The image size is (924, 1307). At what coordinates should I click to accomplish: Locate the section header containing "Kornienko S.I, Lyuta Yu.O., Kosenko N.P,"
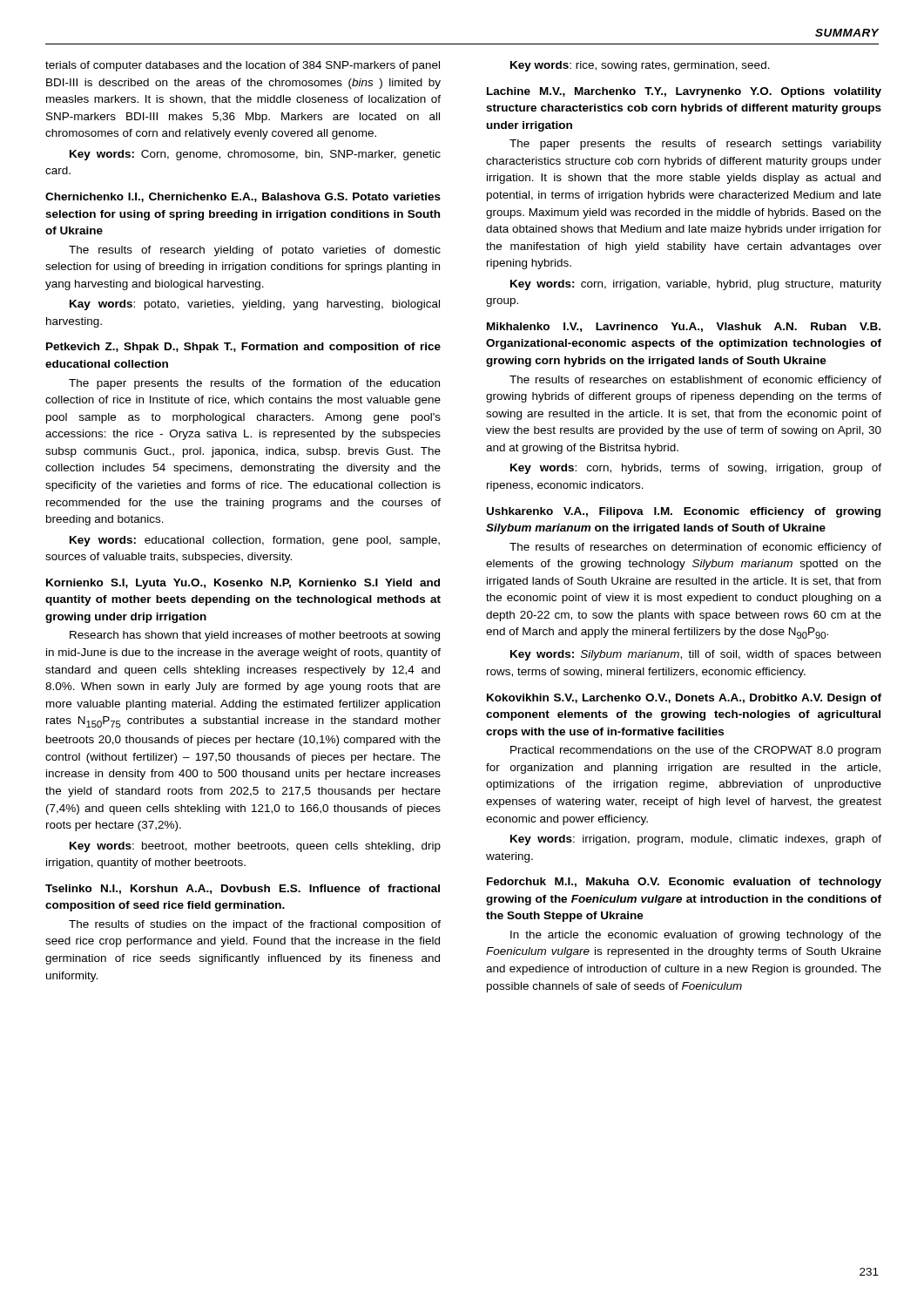click(x=243, y=599)
